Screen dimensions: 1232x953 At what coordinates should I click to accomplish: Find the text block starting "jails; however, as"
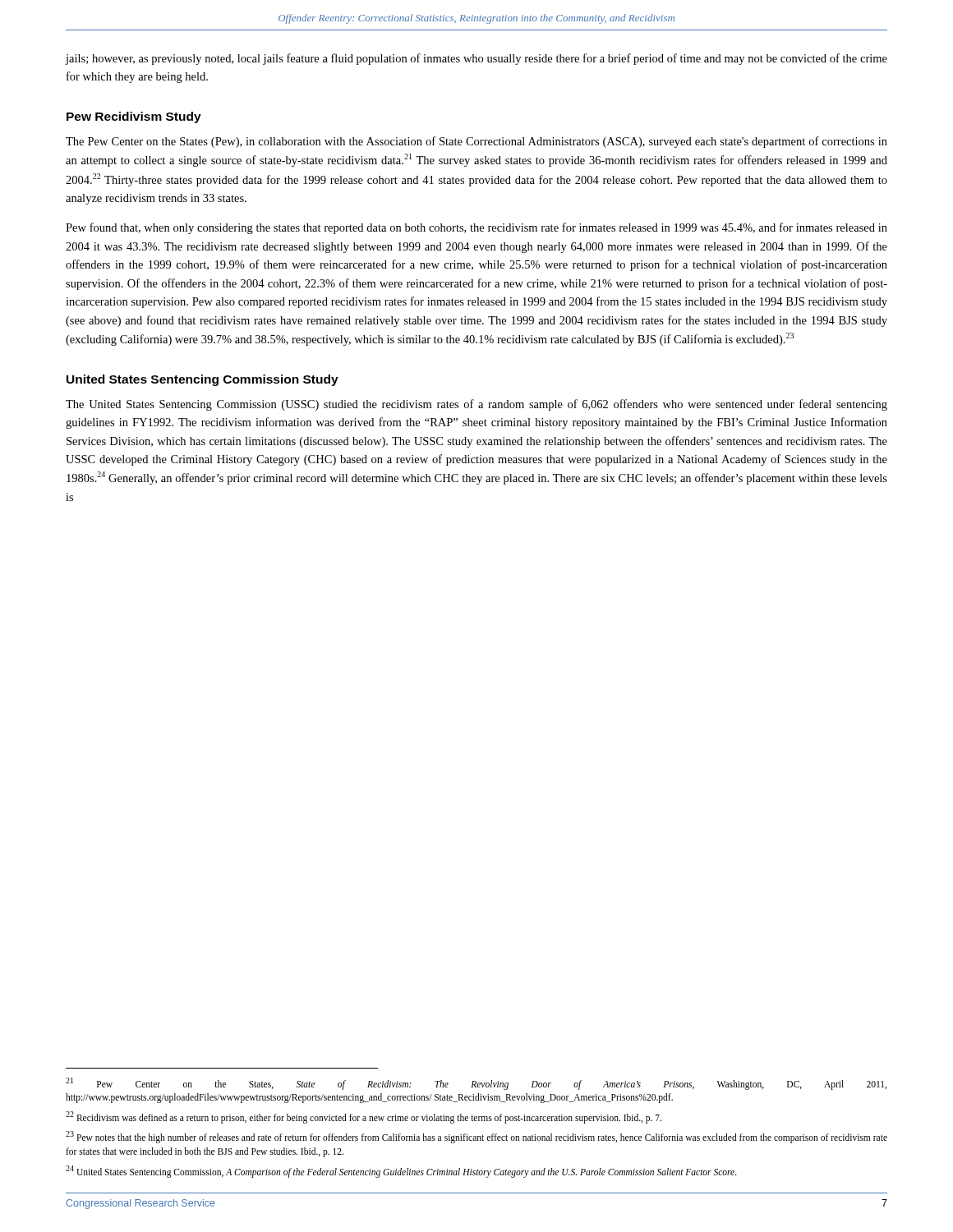pos(476,68)
